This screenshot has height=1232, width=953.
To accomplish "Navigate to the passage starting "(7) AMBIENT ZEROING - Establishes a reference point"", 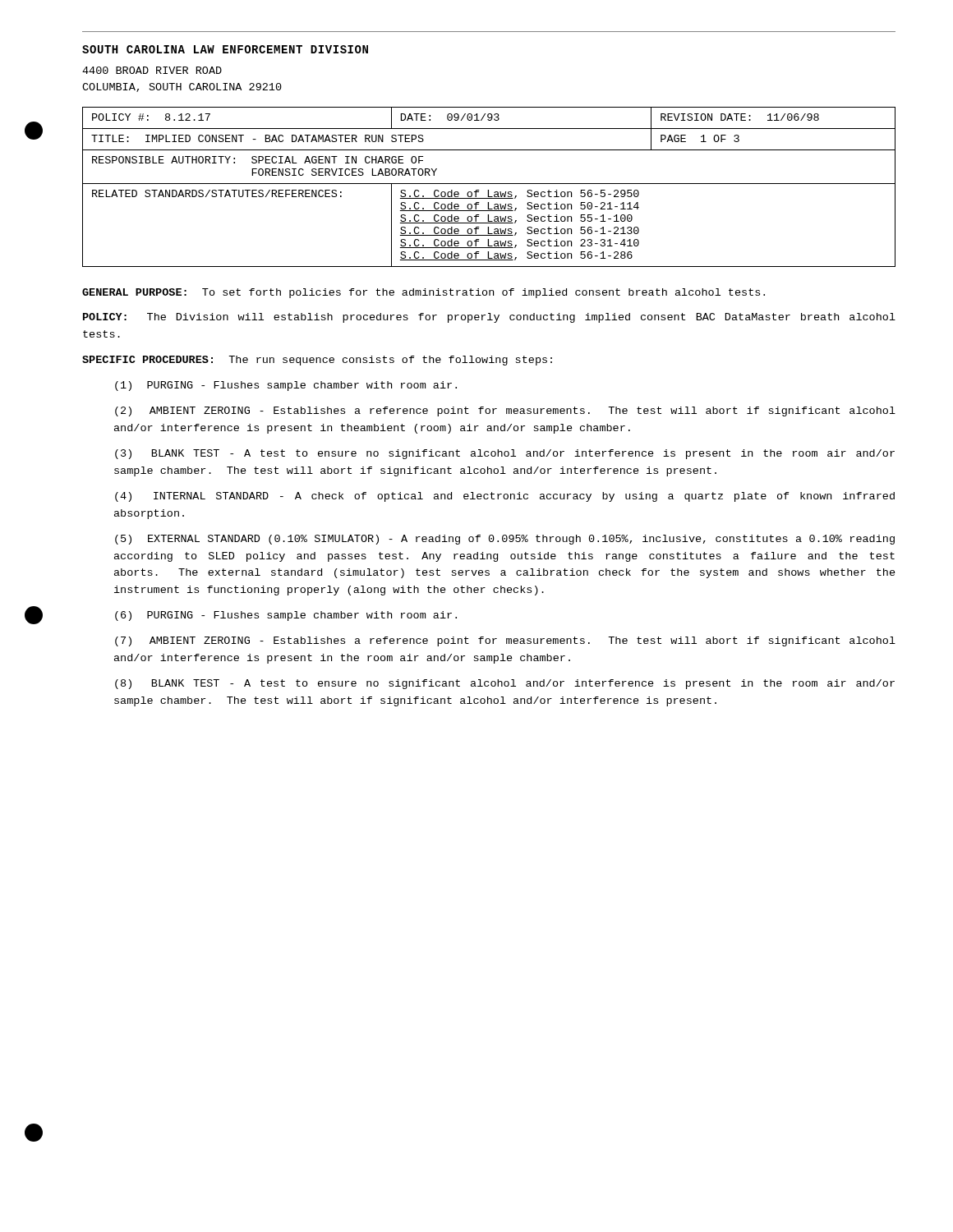I will pyautogui.click(x=504, y=650).
